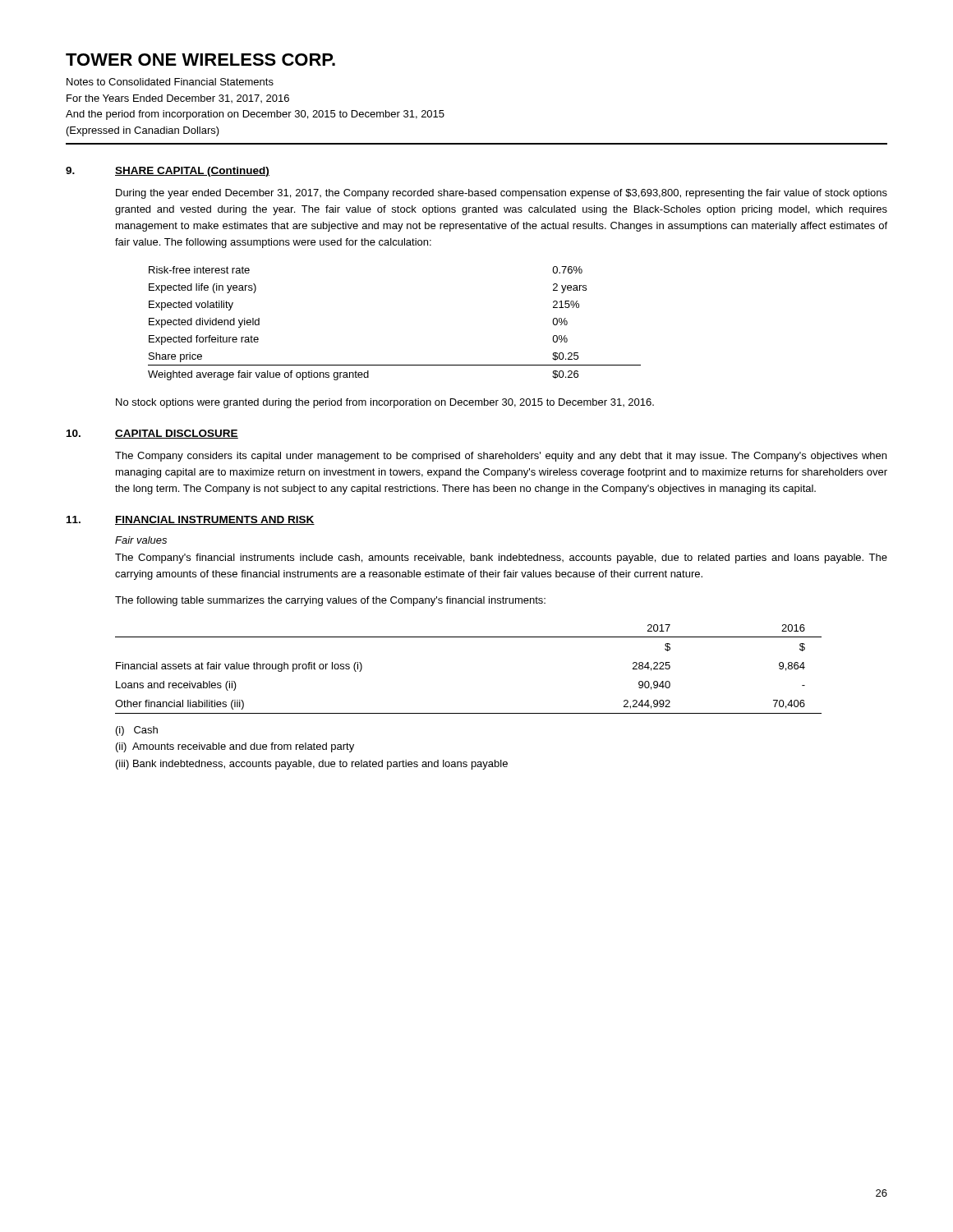Click on the footnote that reads "(i) Cash (ii) Amounts receivable"
The image size is (953, 1232).
[137, 731]
